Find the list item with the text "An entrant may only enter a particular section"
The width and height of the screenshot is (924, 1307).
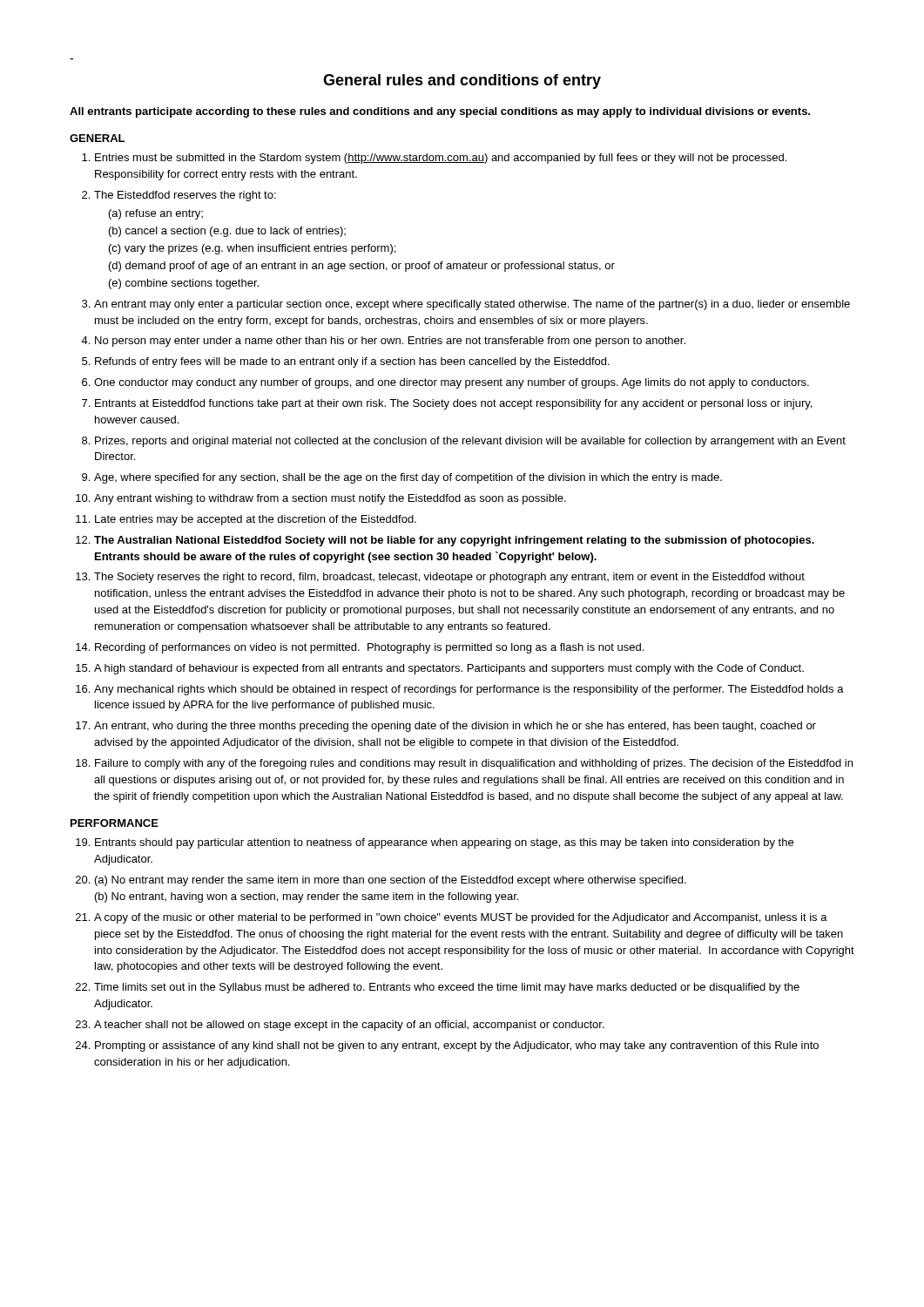472,312
